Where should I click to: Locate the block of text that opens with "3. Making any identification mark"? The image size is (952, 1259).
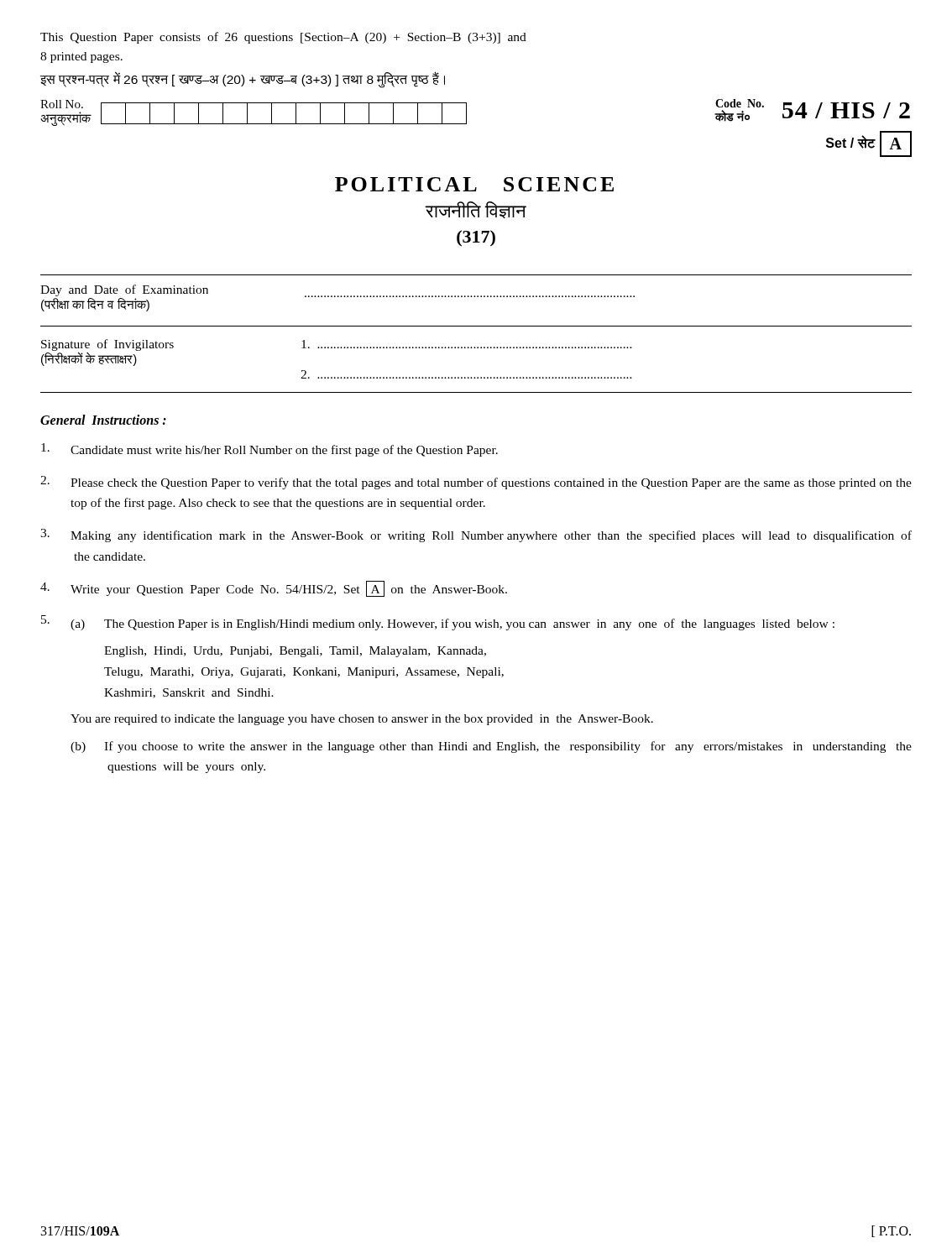[x=476, y=546]
